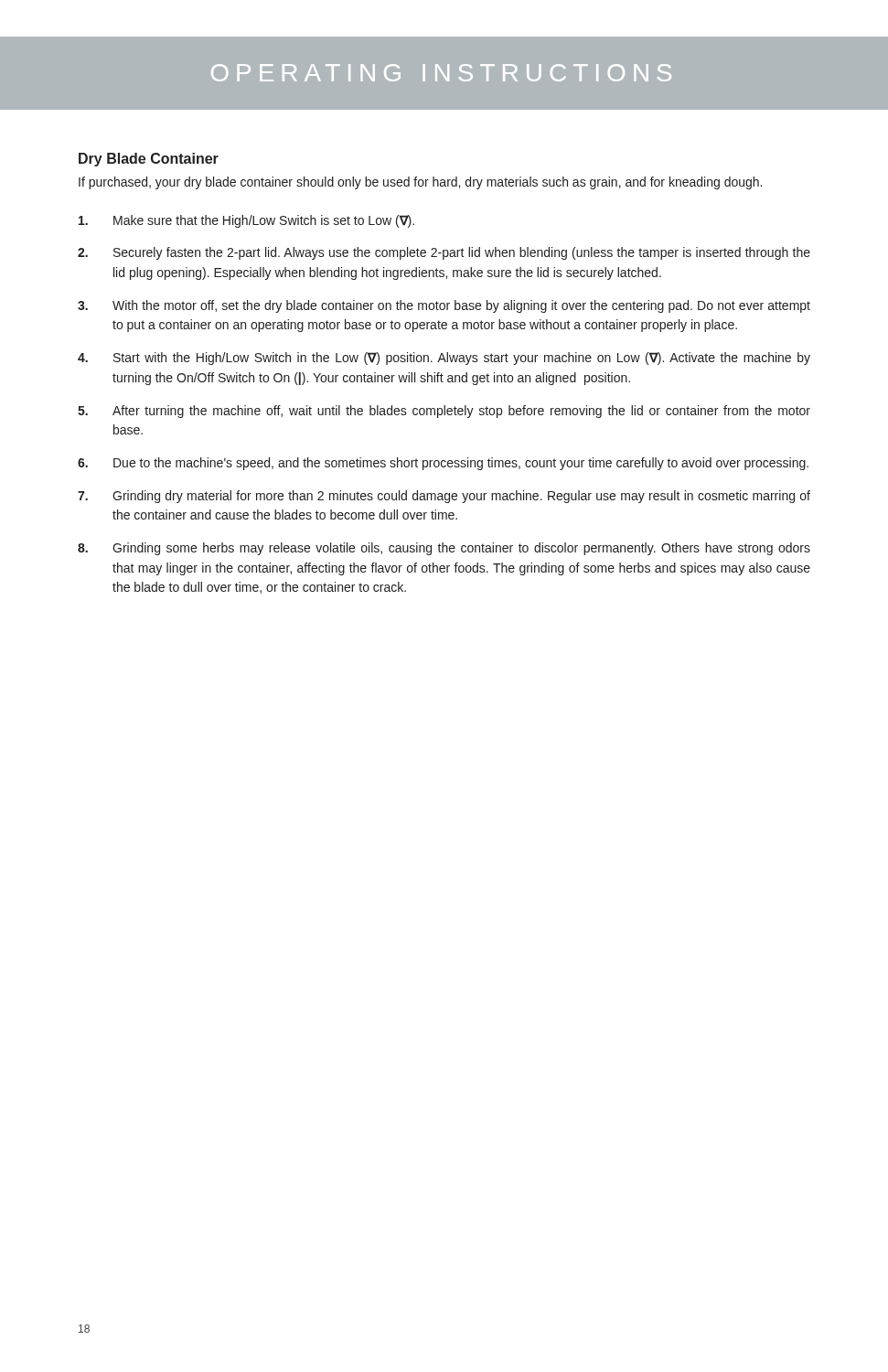Point to the passage starting "5. After turning the"
Image resolution: width=888 pixels, height=1372 pixels.
[x=444, y=421]
